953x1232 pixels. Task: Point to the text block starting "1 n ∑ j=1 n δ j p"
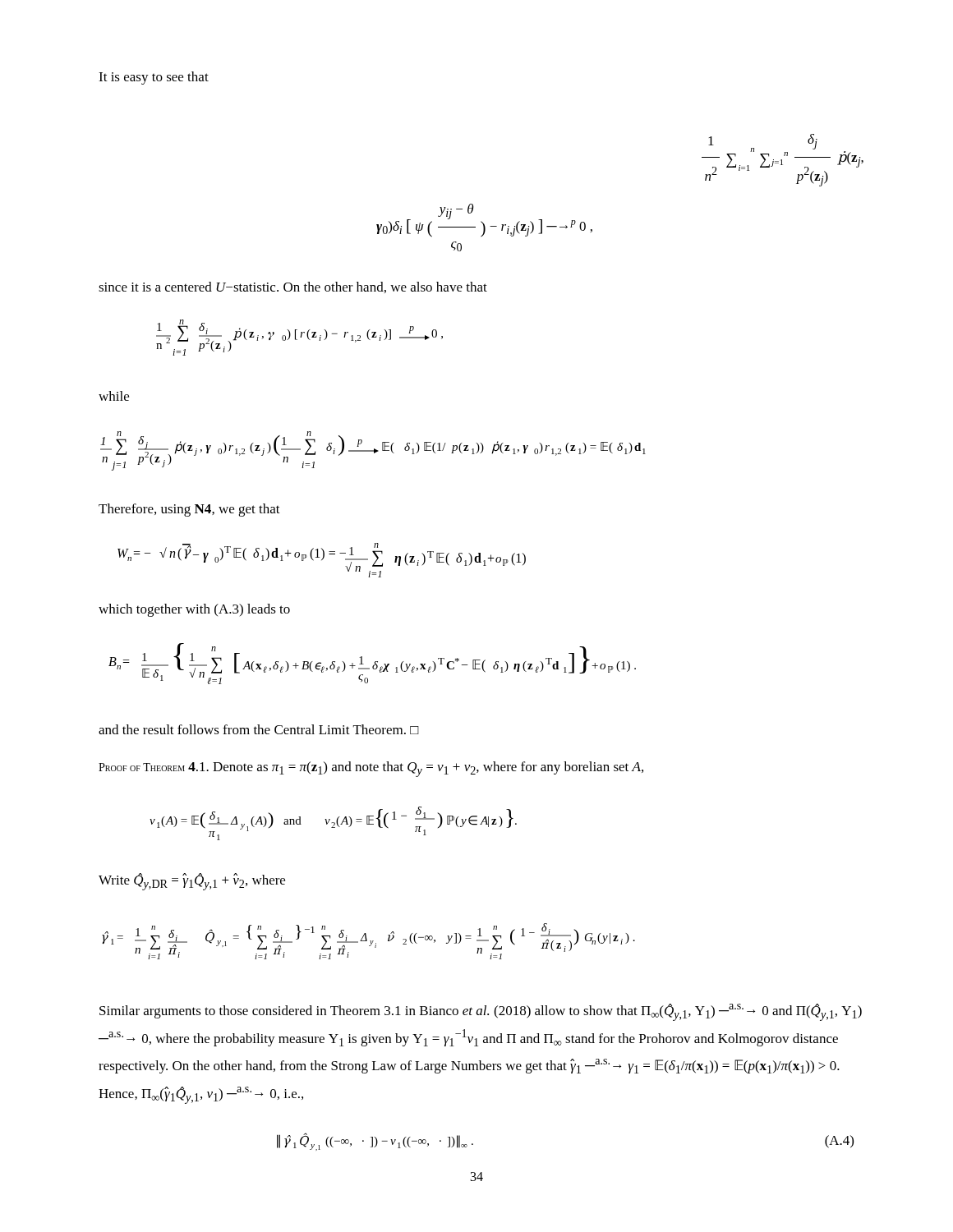click(x=485, y=447)
